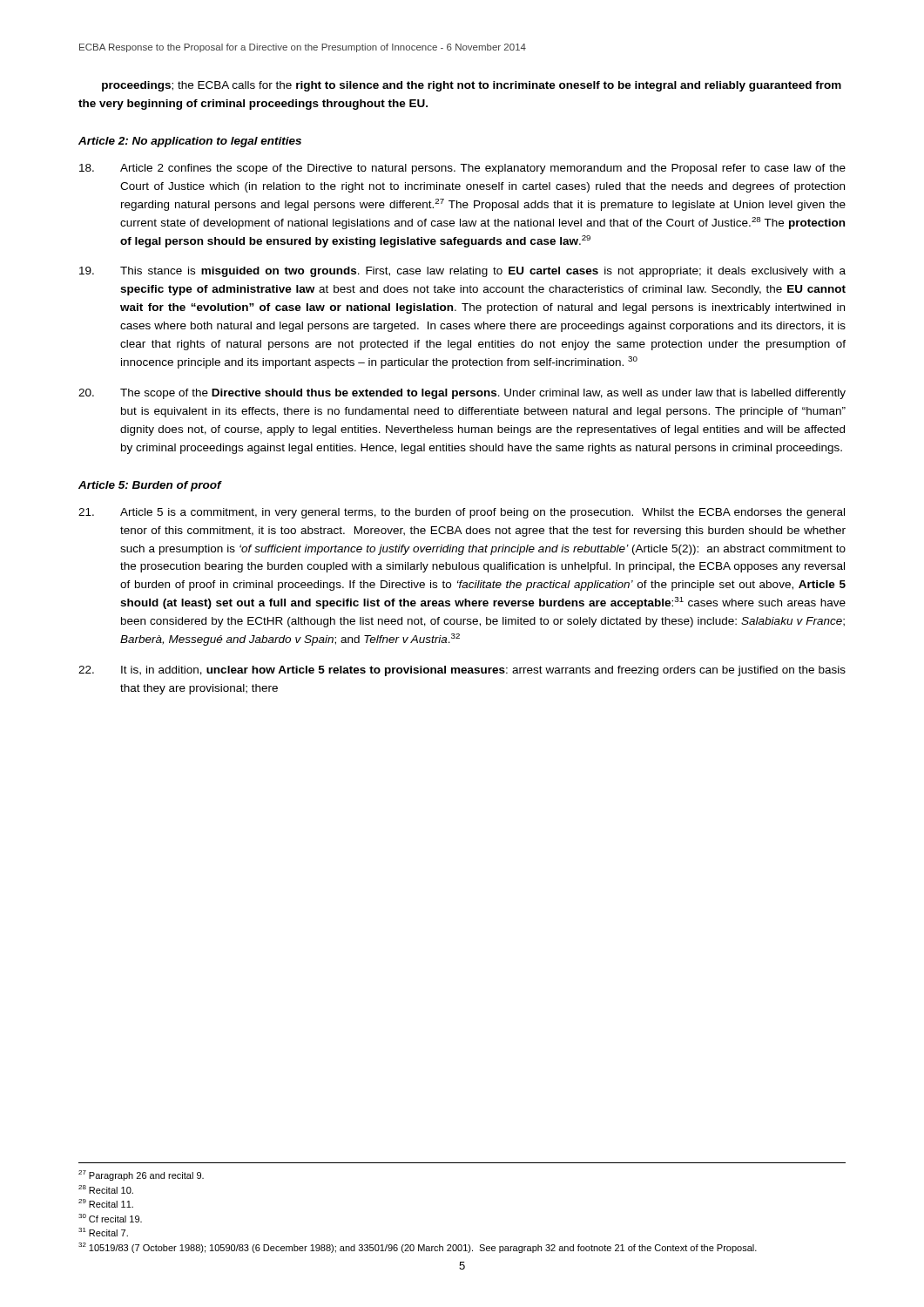Screen dimensions: 1307x924
Task: Click the passage that begins "20. The scope"
Action: coord(462,421)
